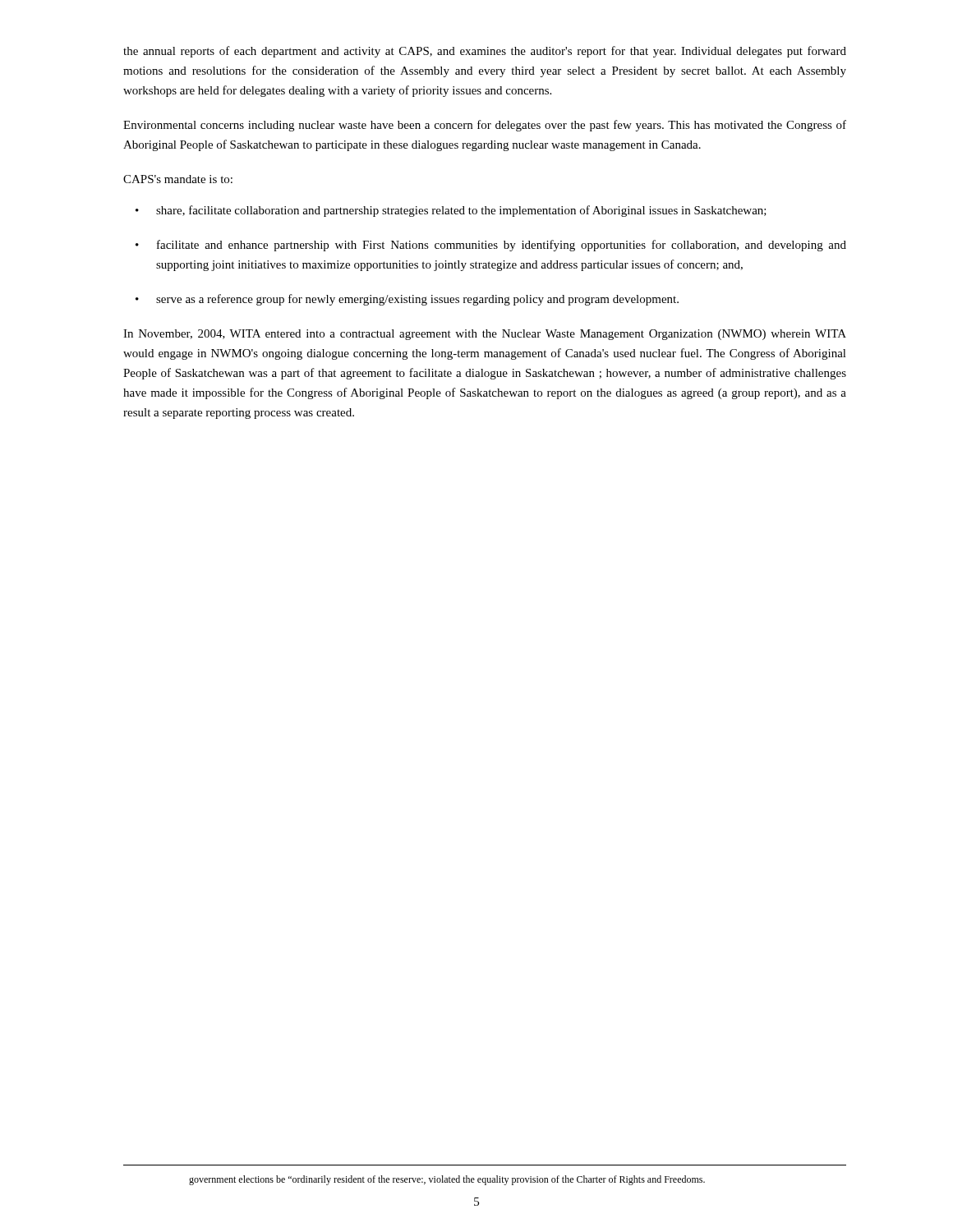Image resolution: width=953 pixels, height=1232 pixels.
Task: Point to the element starting "the annual reports of"
Action: [485, 71]
